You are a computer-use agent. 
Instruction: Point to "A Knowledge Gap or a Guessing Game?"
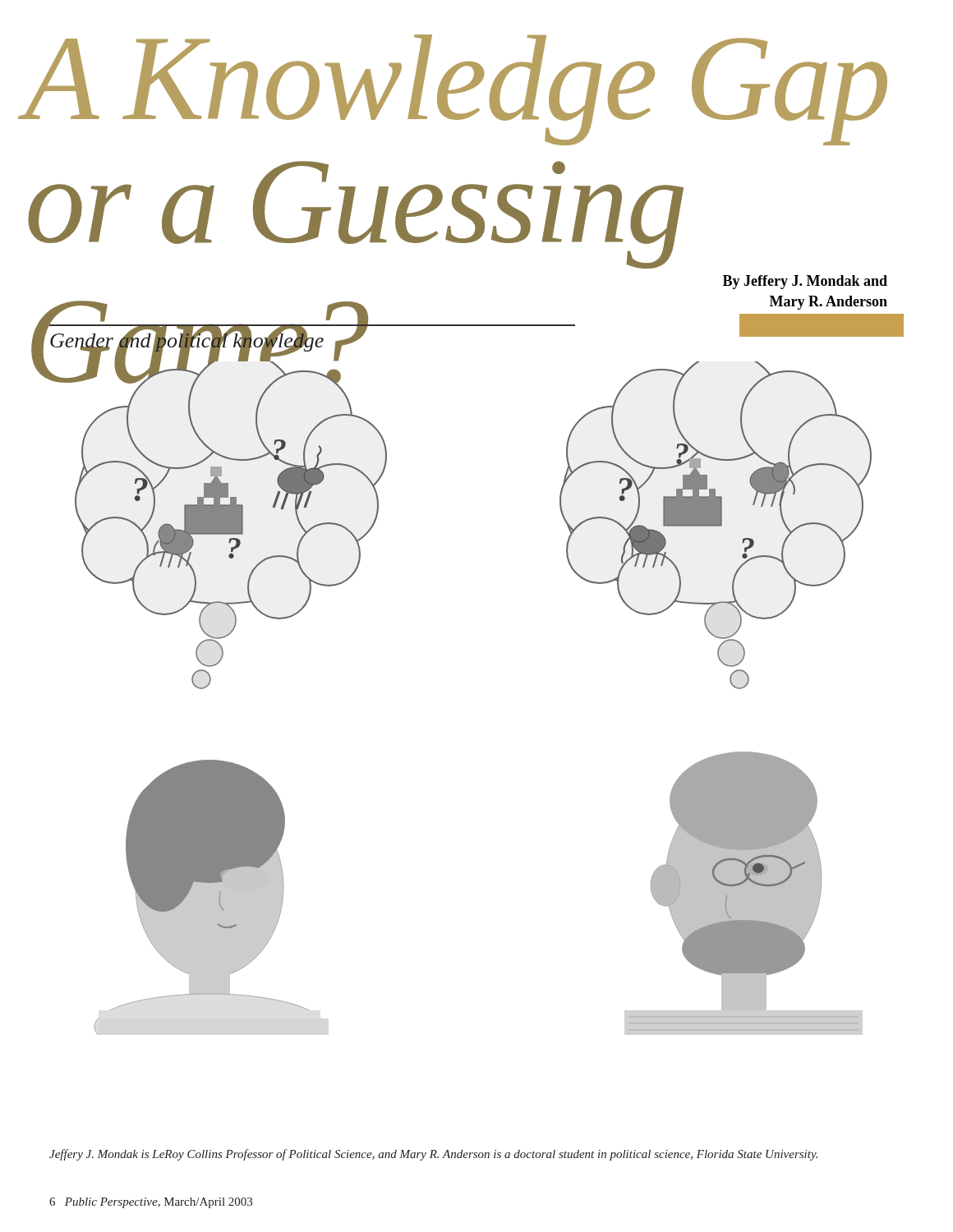pyautogui.click(x=476, y=205)
